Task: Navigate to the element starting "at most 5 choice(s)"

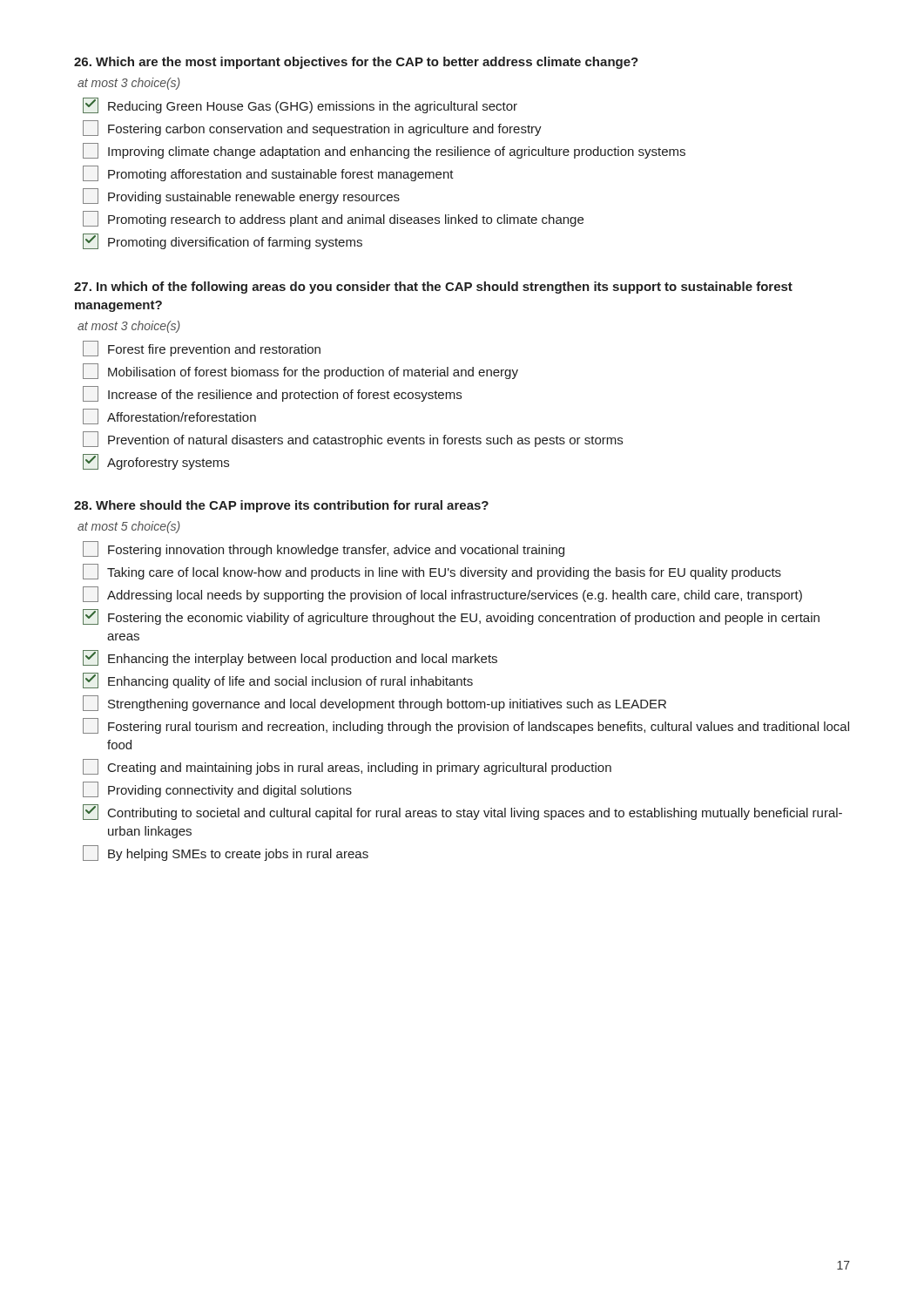Action: [129, 526]
